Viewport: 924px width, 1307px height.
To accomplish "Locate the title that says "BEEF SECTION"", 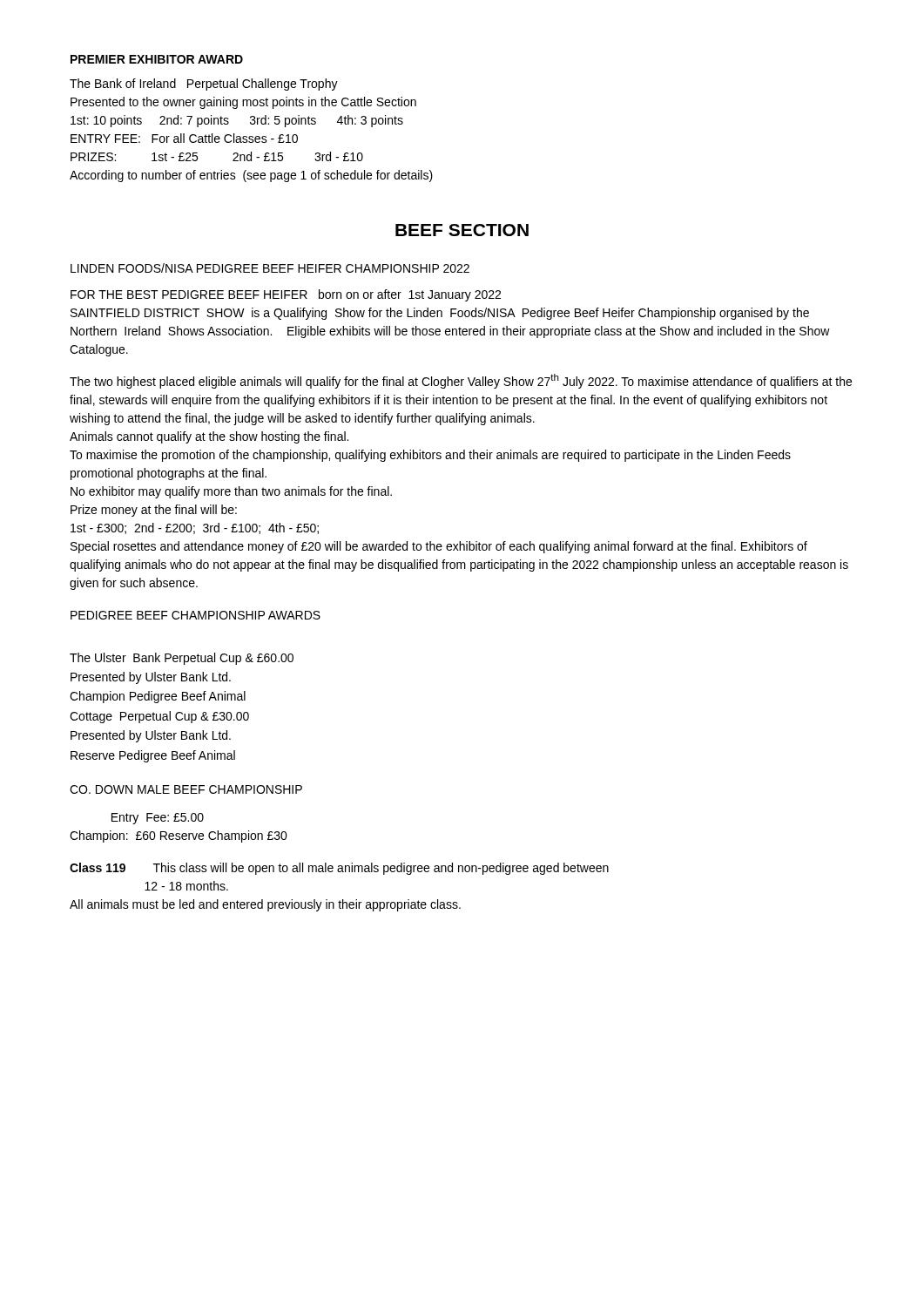I will pos(462,230).
